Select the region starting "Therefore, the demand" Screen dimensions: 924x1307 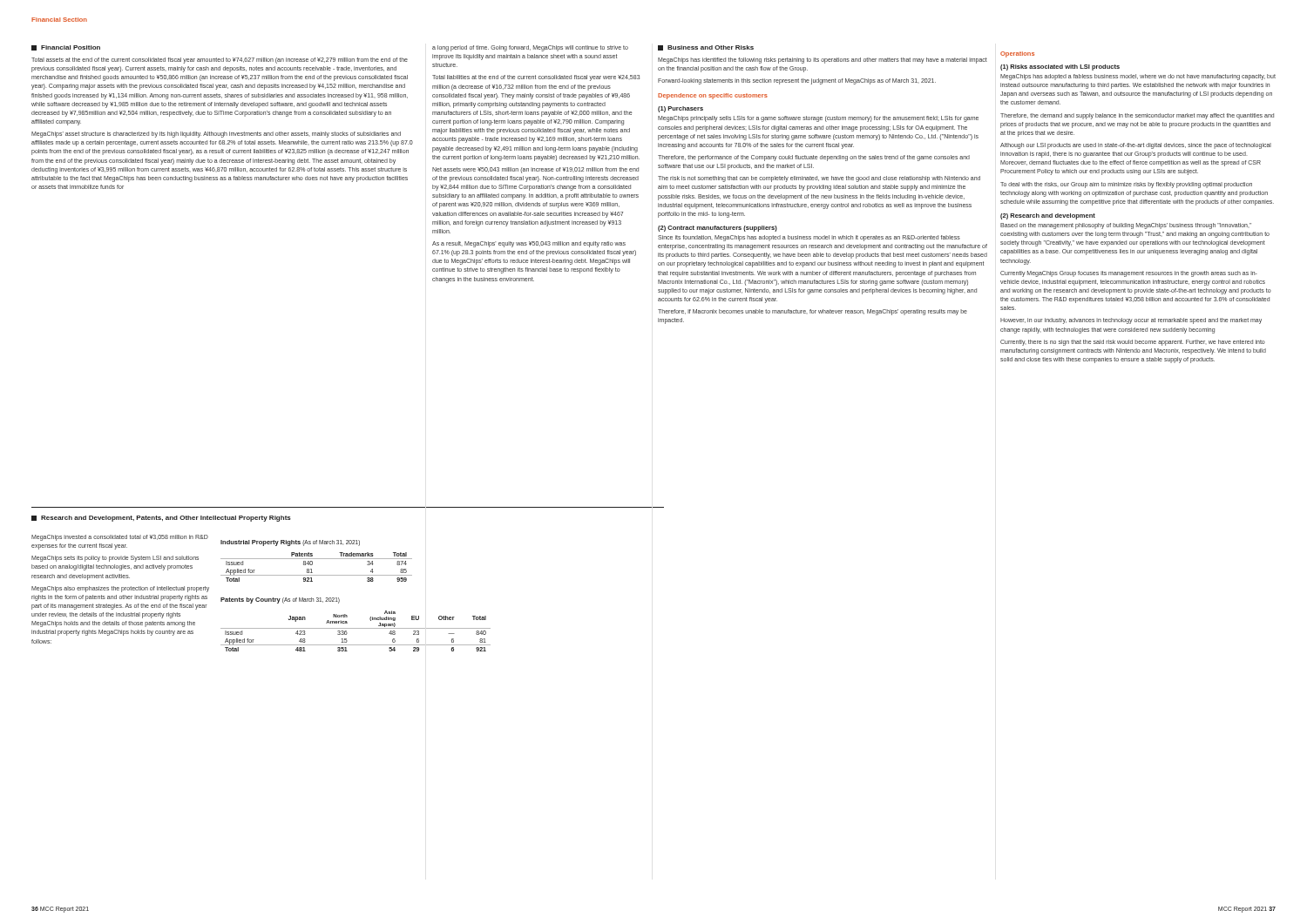(x=1137, y=124)
